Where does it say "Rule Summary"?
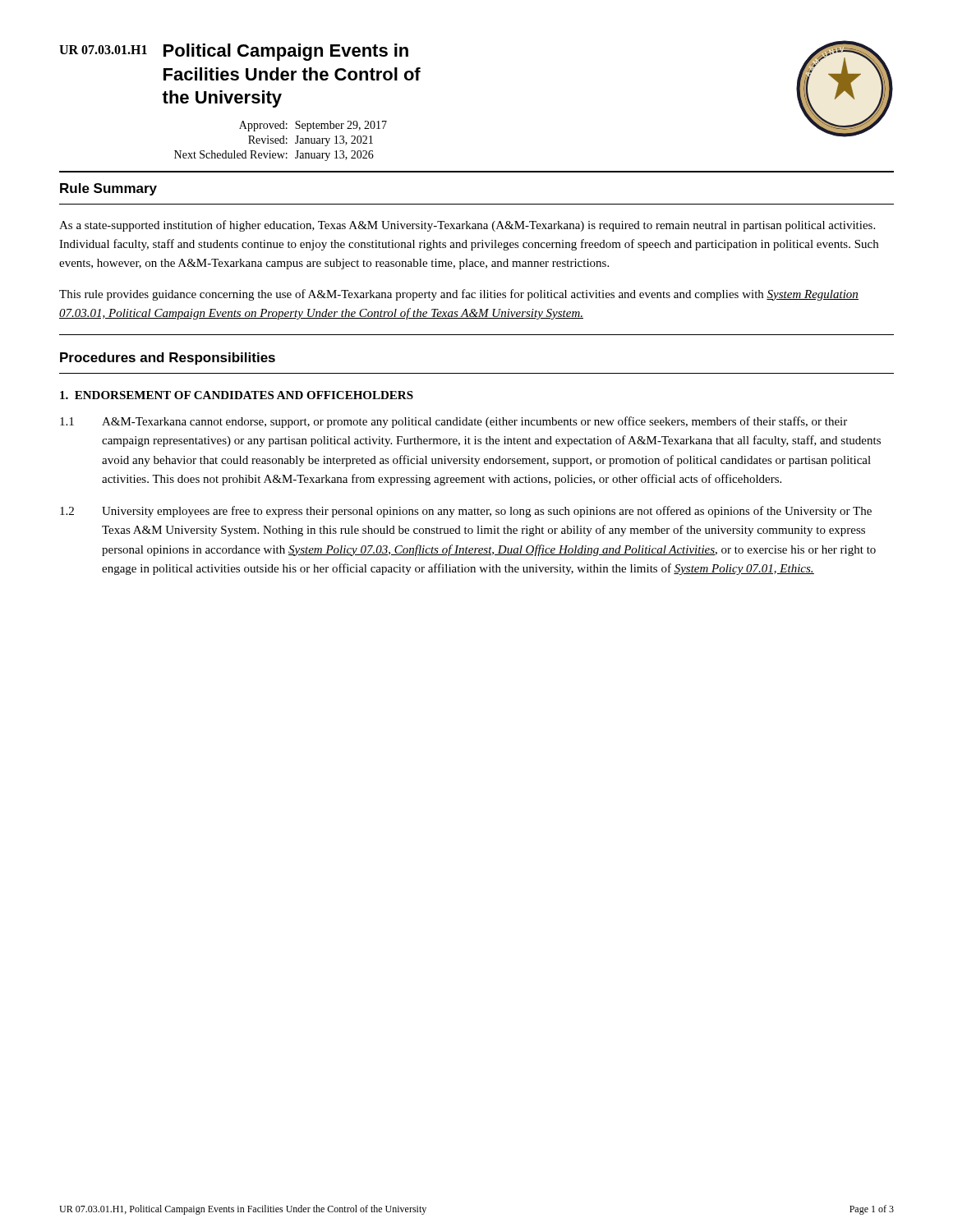This screenshot has height=1232, width=953. click(x=108, y=189)
